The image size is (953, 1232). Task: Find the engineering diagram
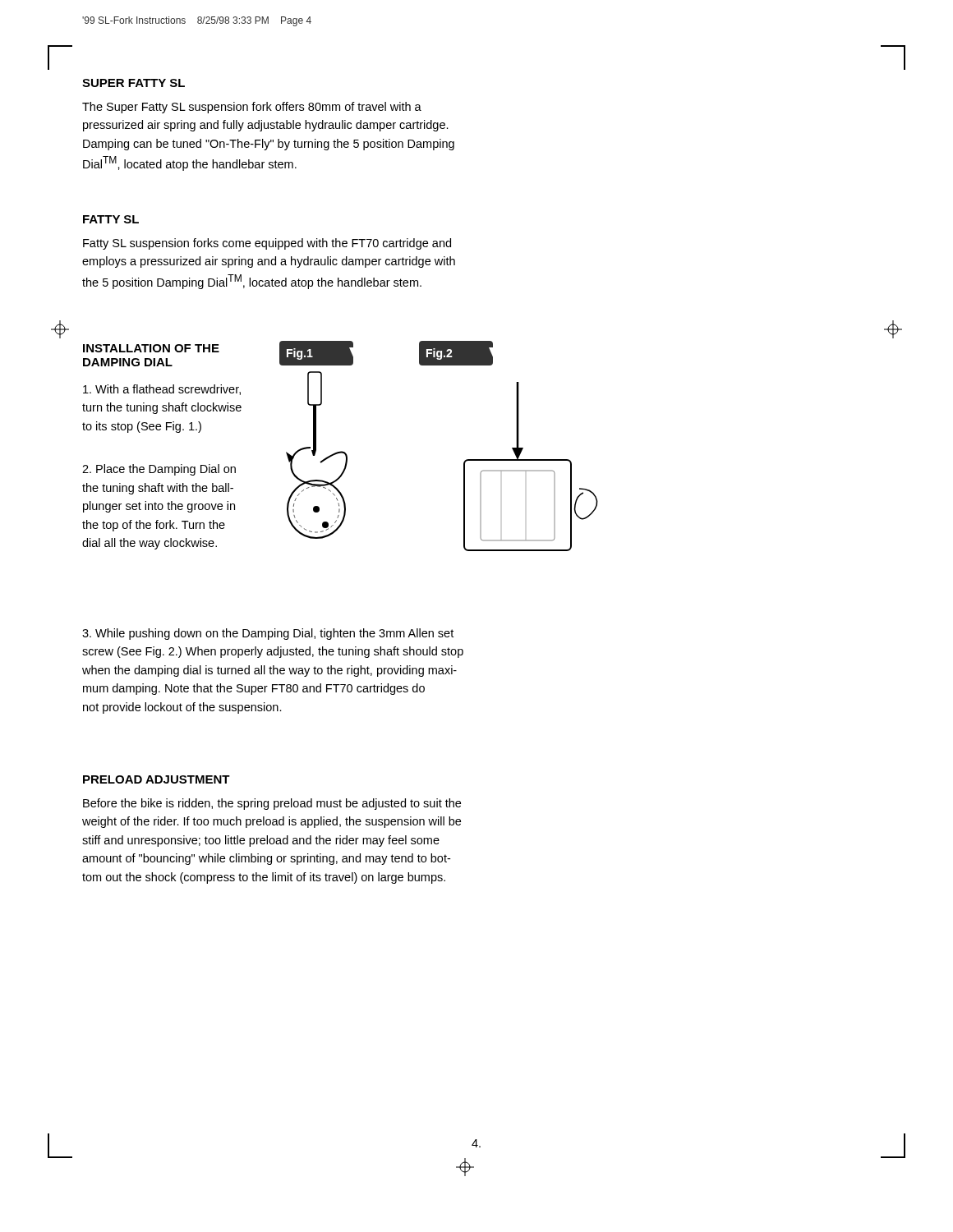452,472
